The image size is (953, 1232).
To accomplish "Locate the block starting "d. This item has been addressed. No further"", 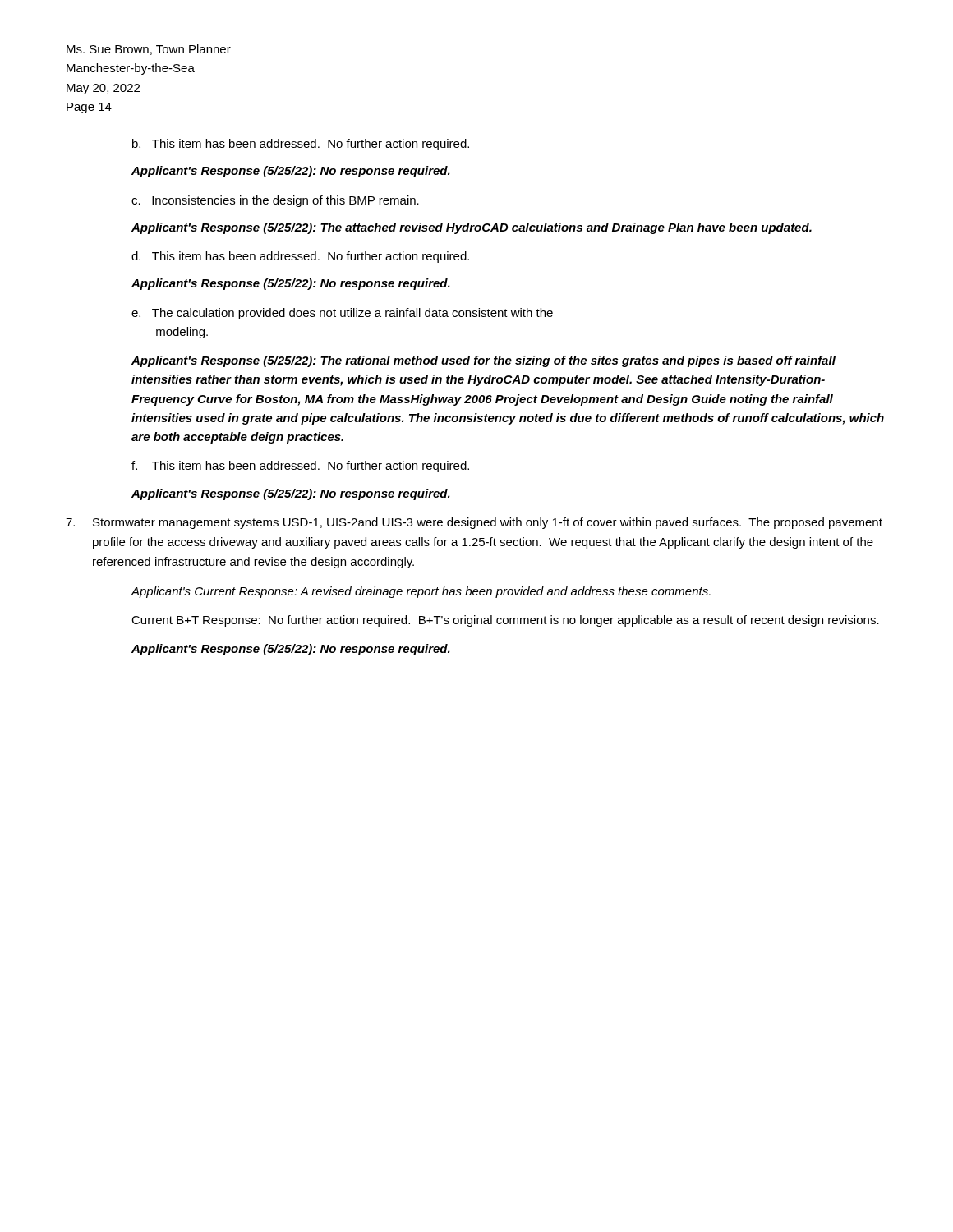I will tap(301, 256).
